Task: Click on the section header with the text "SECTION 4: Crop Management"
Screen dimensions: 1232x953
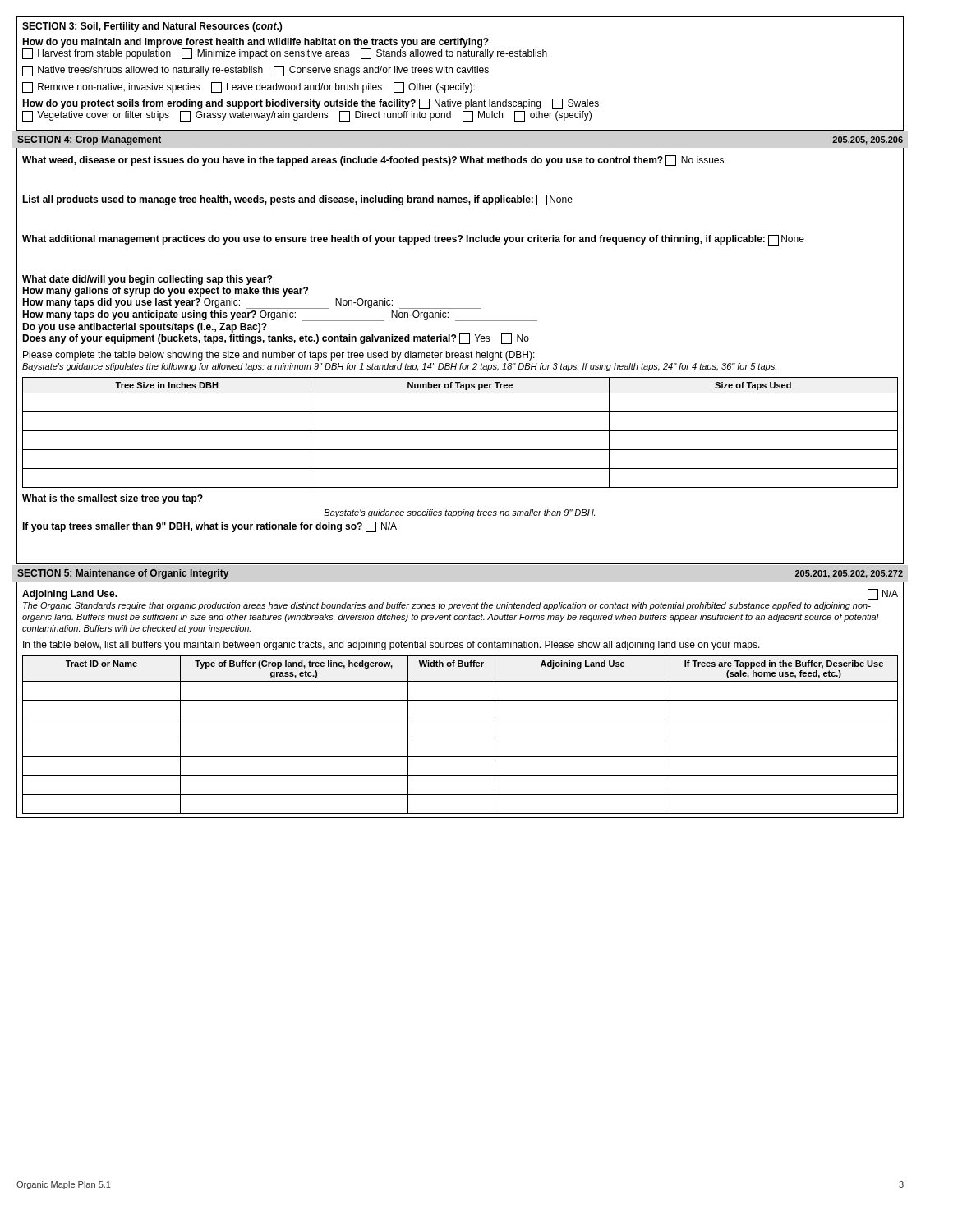Action: pyautogui.click(x=460, y=349)
